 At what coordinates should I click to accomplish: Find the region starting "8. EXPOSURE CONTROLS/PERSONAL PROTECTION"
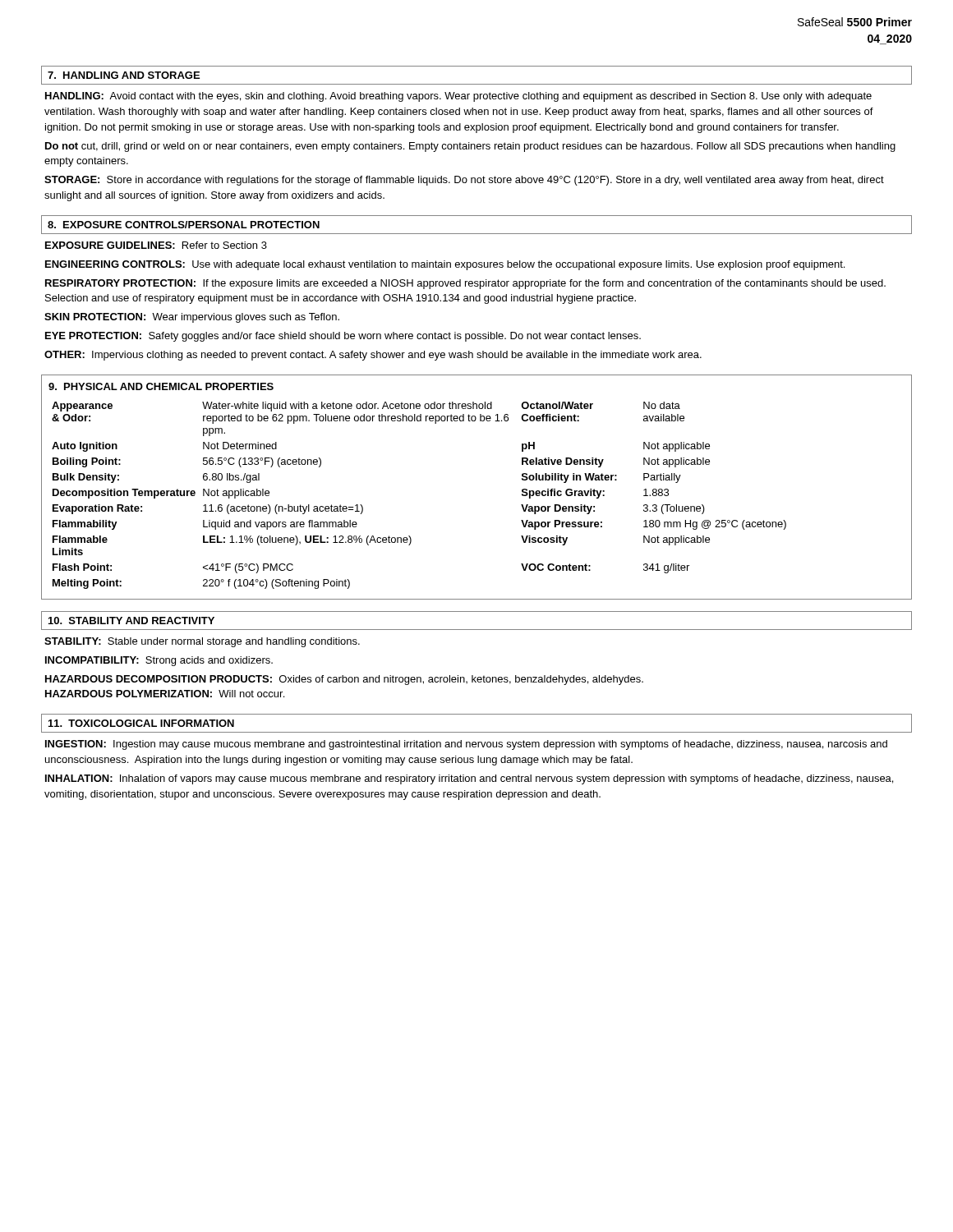(184, 225)
